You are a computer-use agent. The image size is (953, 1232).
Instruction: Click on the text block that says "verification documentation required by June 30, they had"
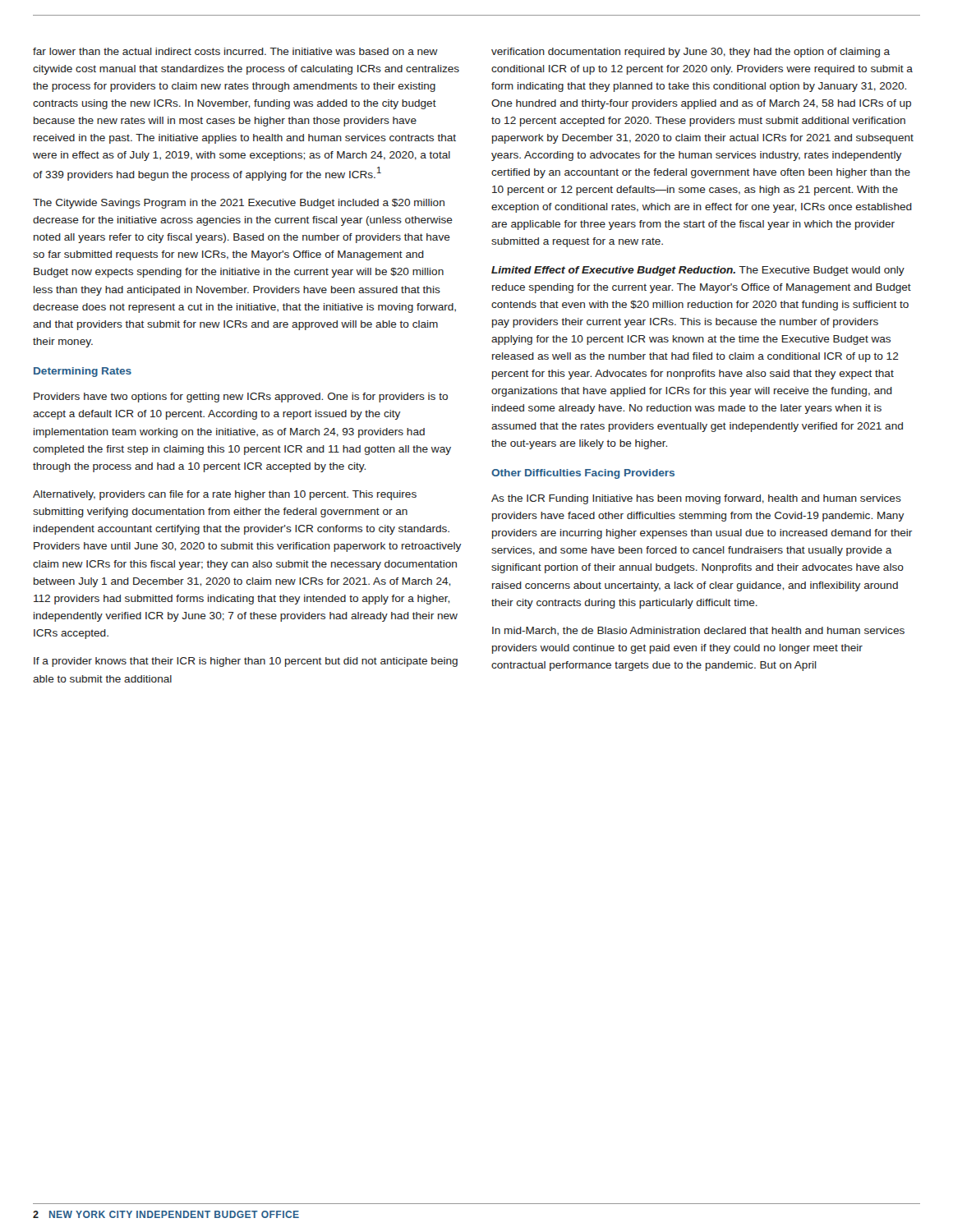click(706, 146)
